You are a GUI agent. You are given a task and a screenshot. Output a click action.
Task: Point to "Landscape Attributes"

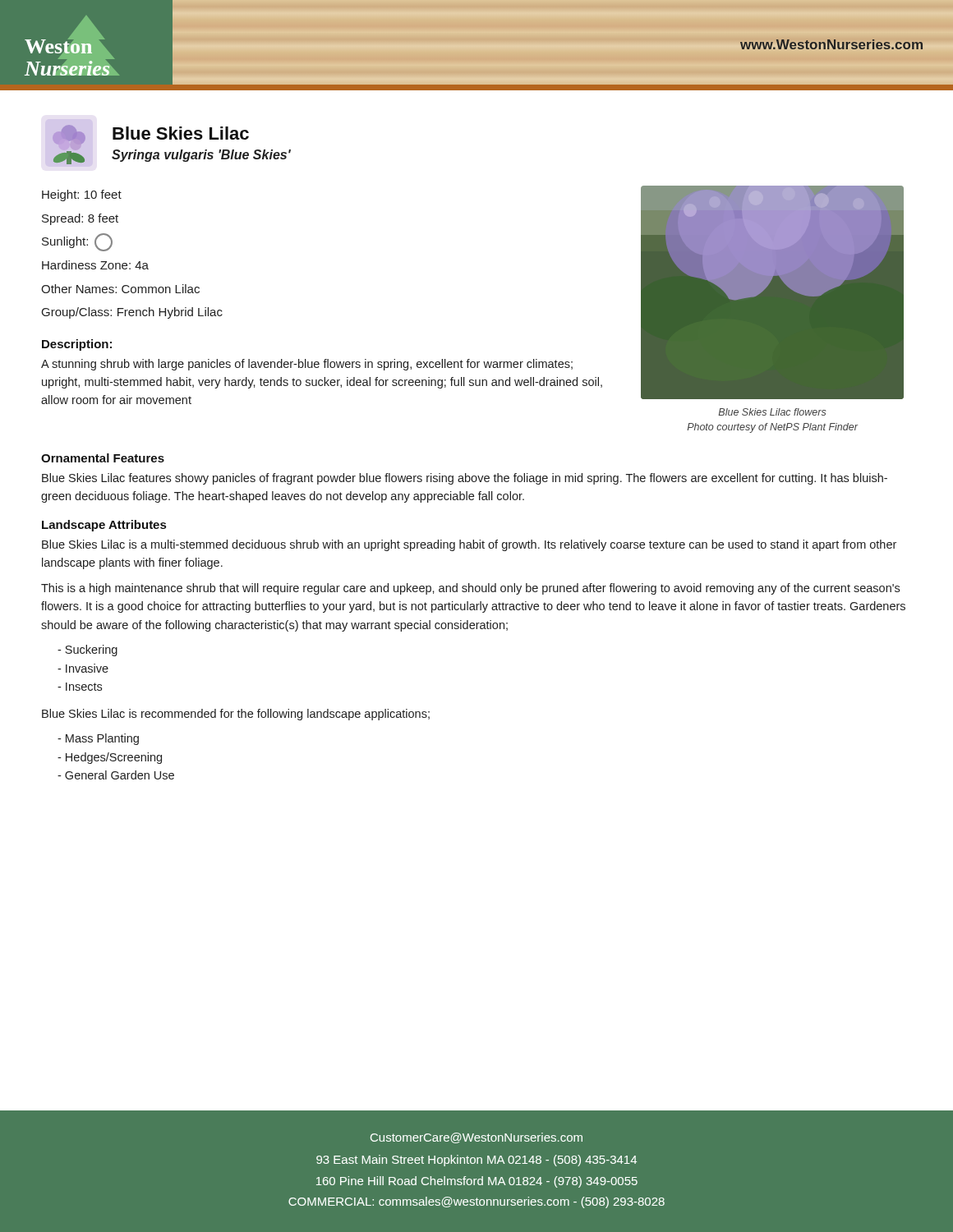(104, 524)
